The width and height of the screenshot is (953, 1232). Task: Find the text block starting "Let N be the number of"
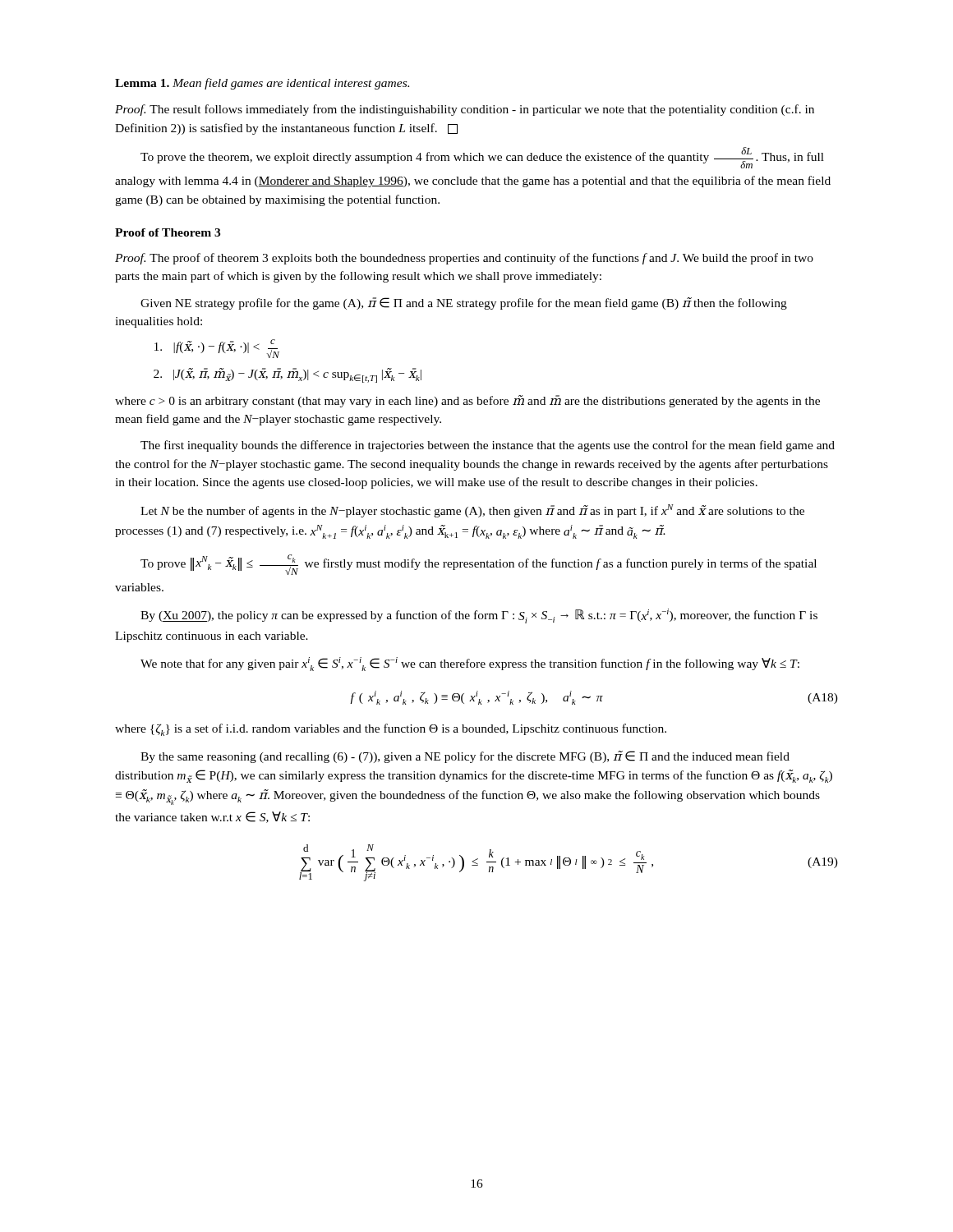(x=460, y=521)
